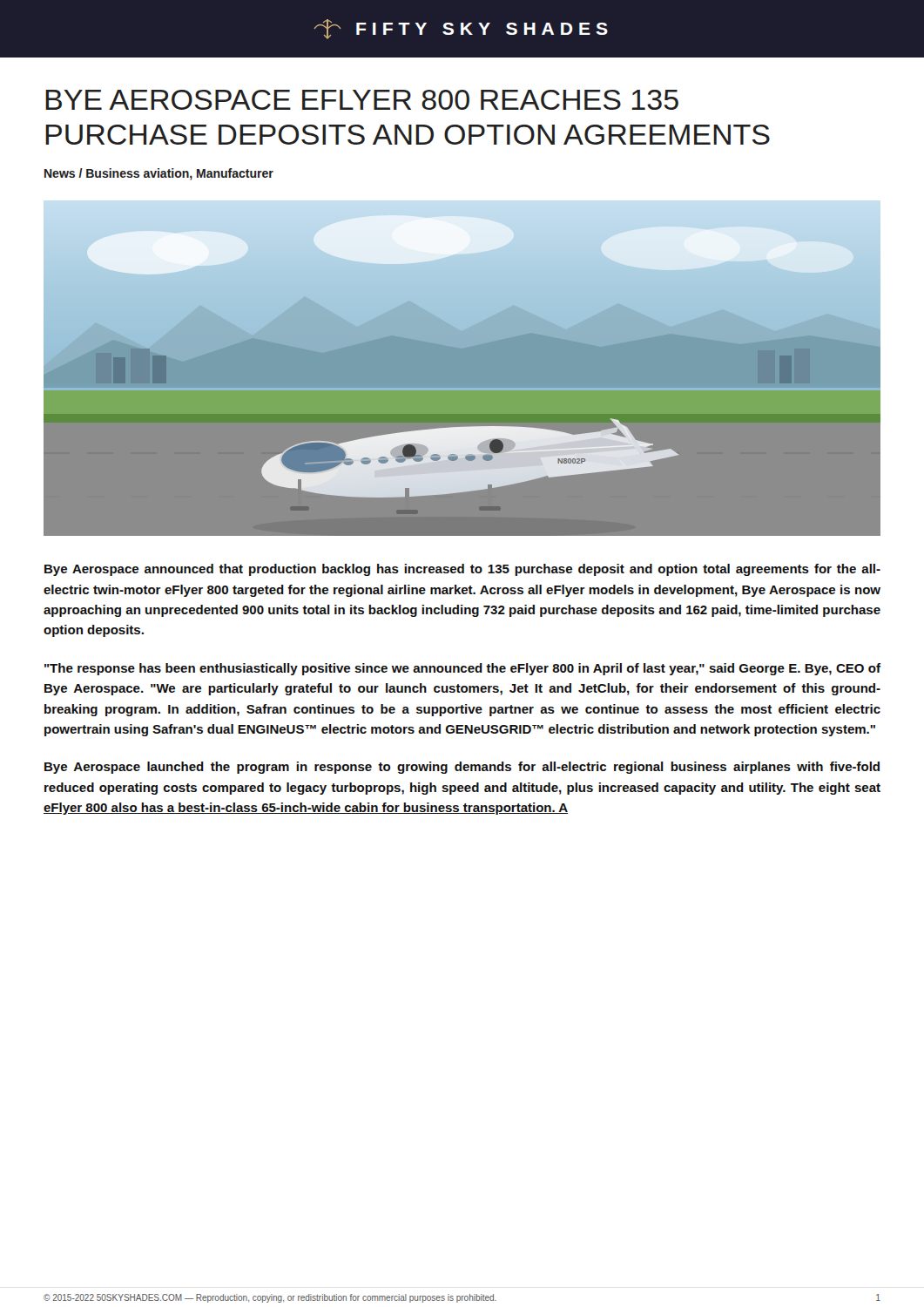The height and width of the screenshot is (1307, 924).
Task: Find the title on this page that starts "BYE AEROSPACE EFLYER 800"
Action: (x=462, y=117)
